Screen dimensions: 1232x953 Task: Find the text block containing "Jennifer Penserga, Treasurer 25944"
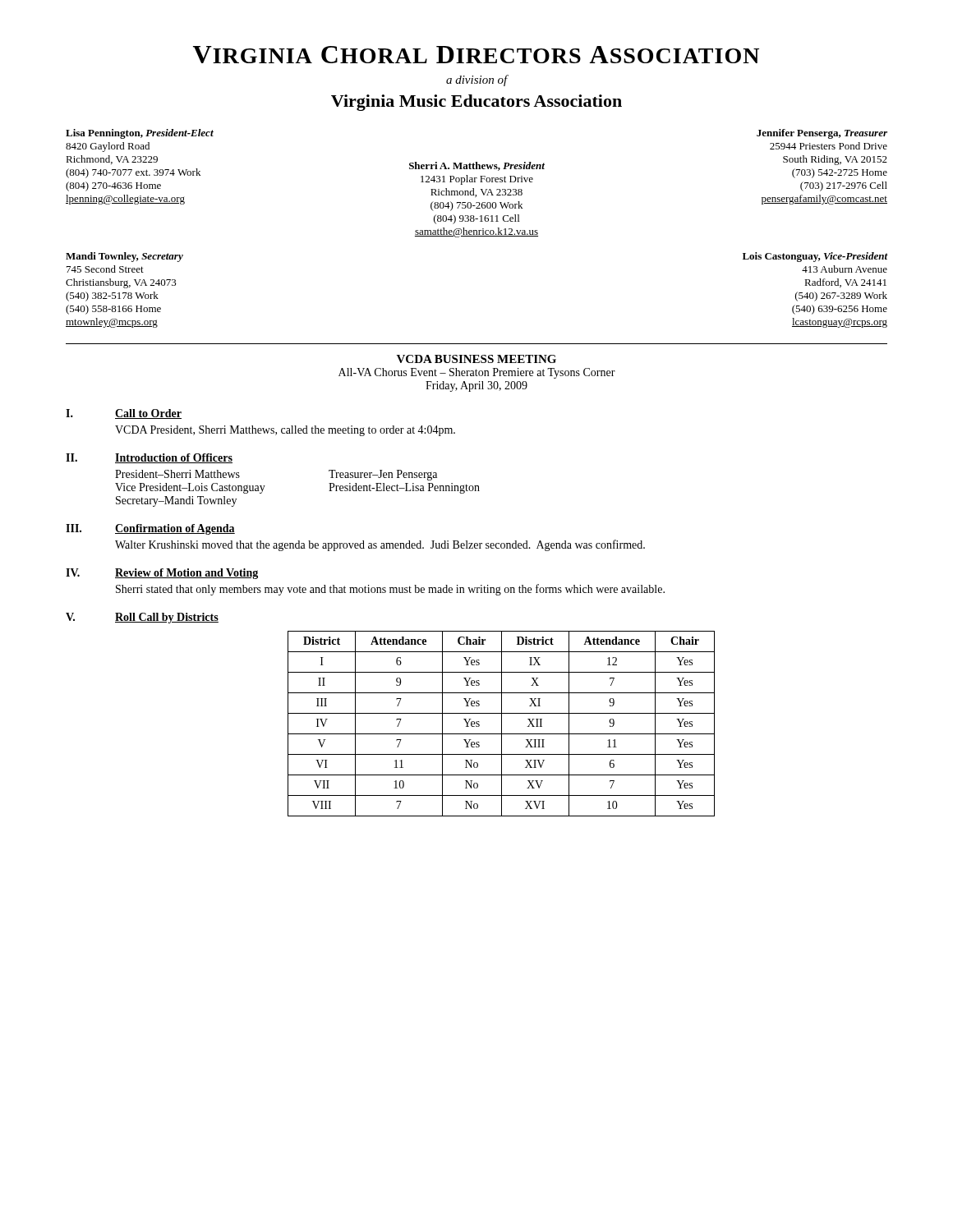click(x=822, y=166)
